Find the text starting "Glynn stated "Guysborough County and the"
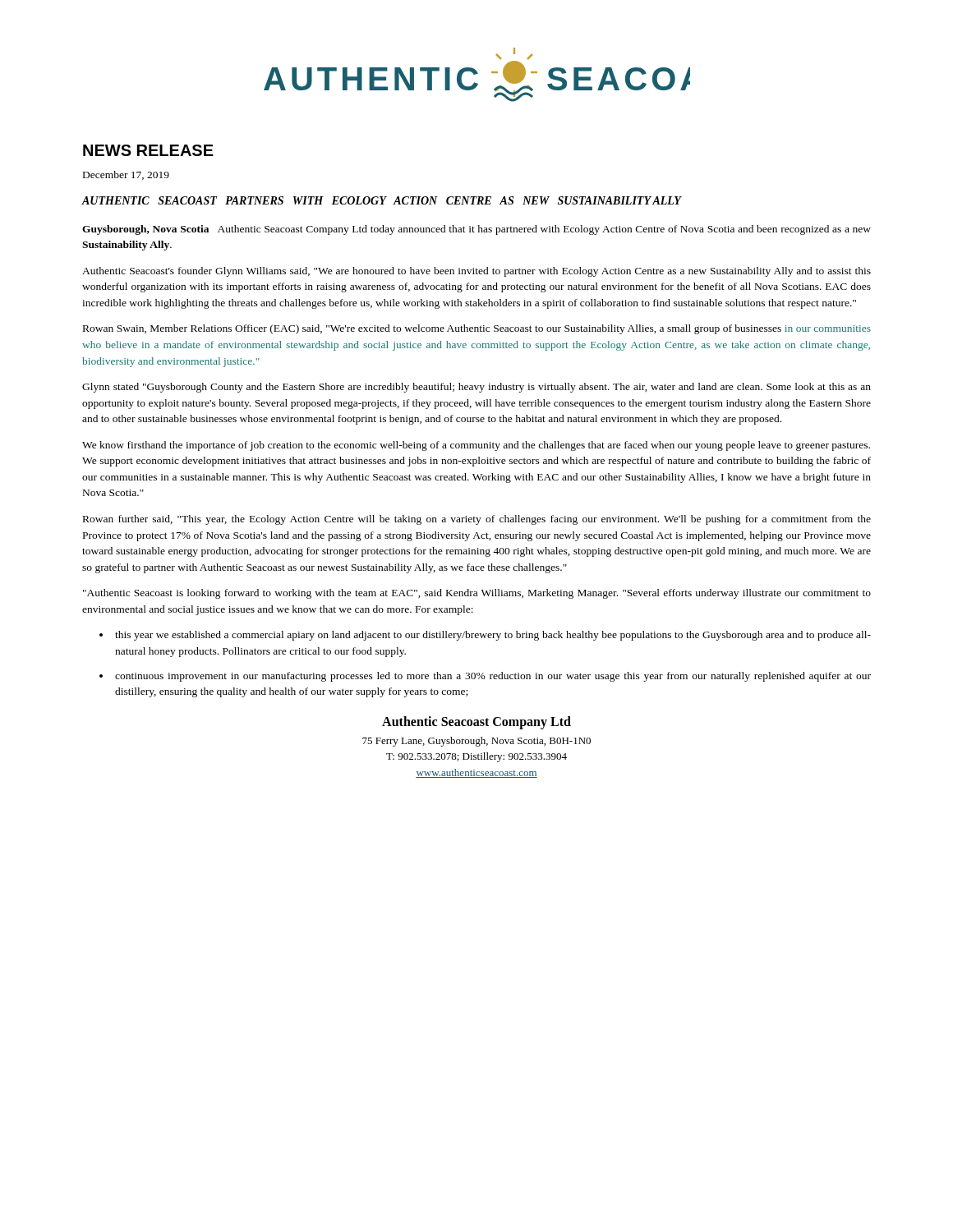Screen dimensions: 1232x953 (x=476, y=403)
